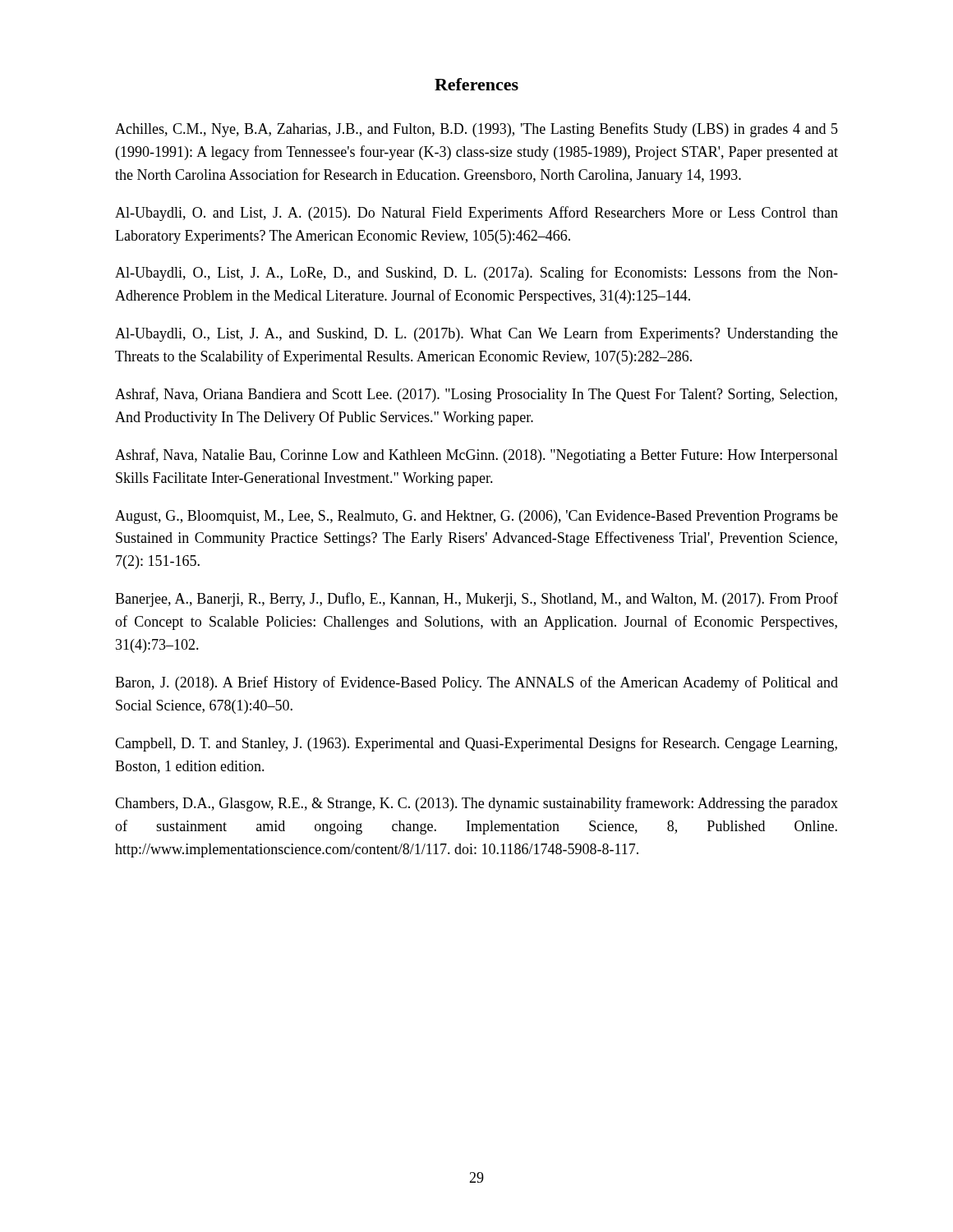953x1232 pixels.
Task: Point to the passage starting "Banerjee, A., Banerji, R., Berry,"
Action: [x=476, y=622]
